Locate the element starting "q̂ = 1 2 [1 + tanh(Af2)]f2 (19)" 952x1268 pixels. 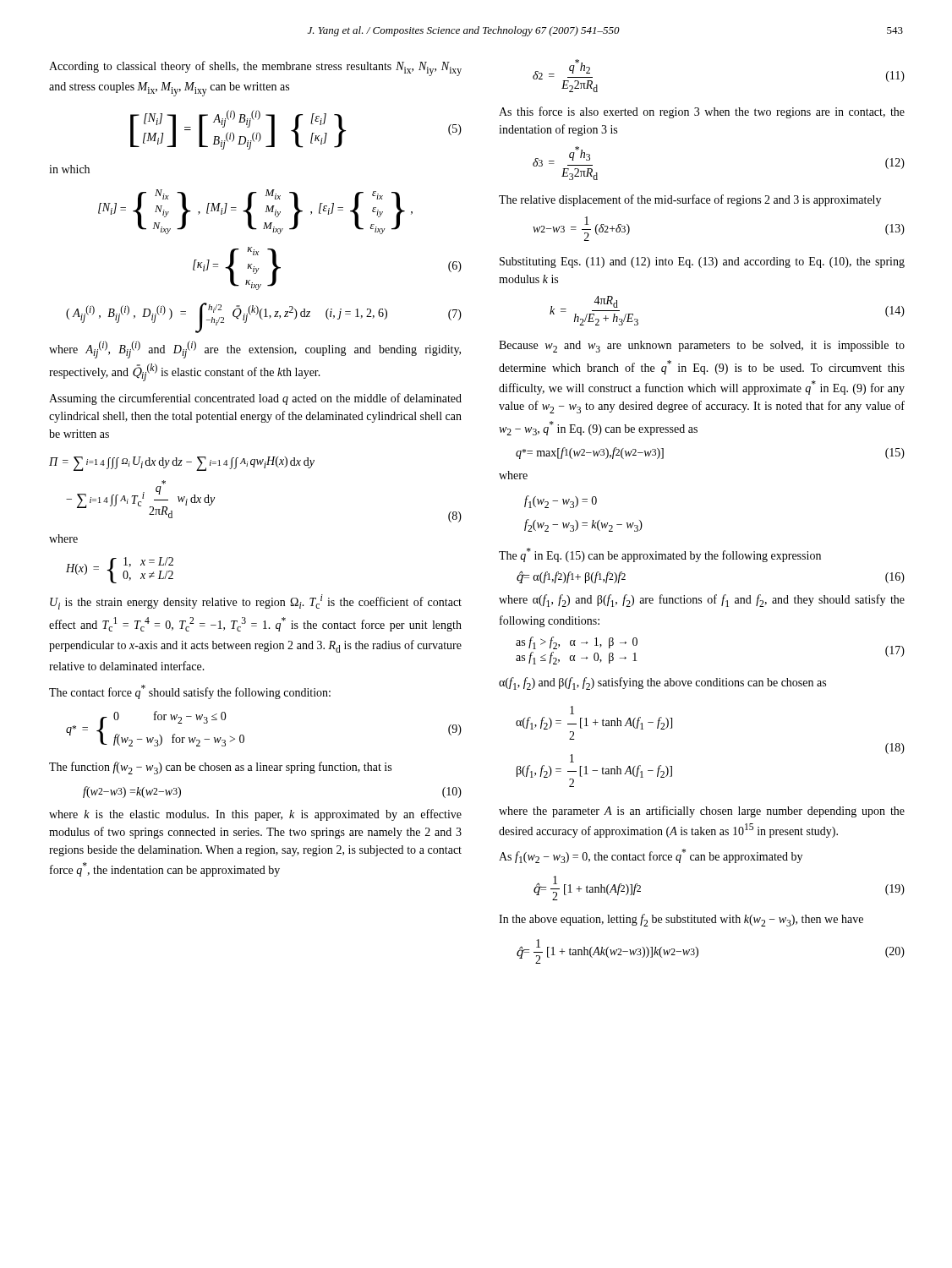(564, 888)
